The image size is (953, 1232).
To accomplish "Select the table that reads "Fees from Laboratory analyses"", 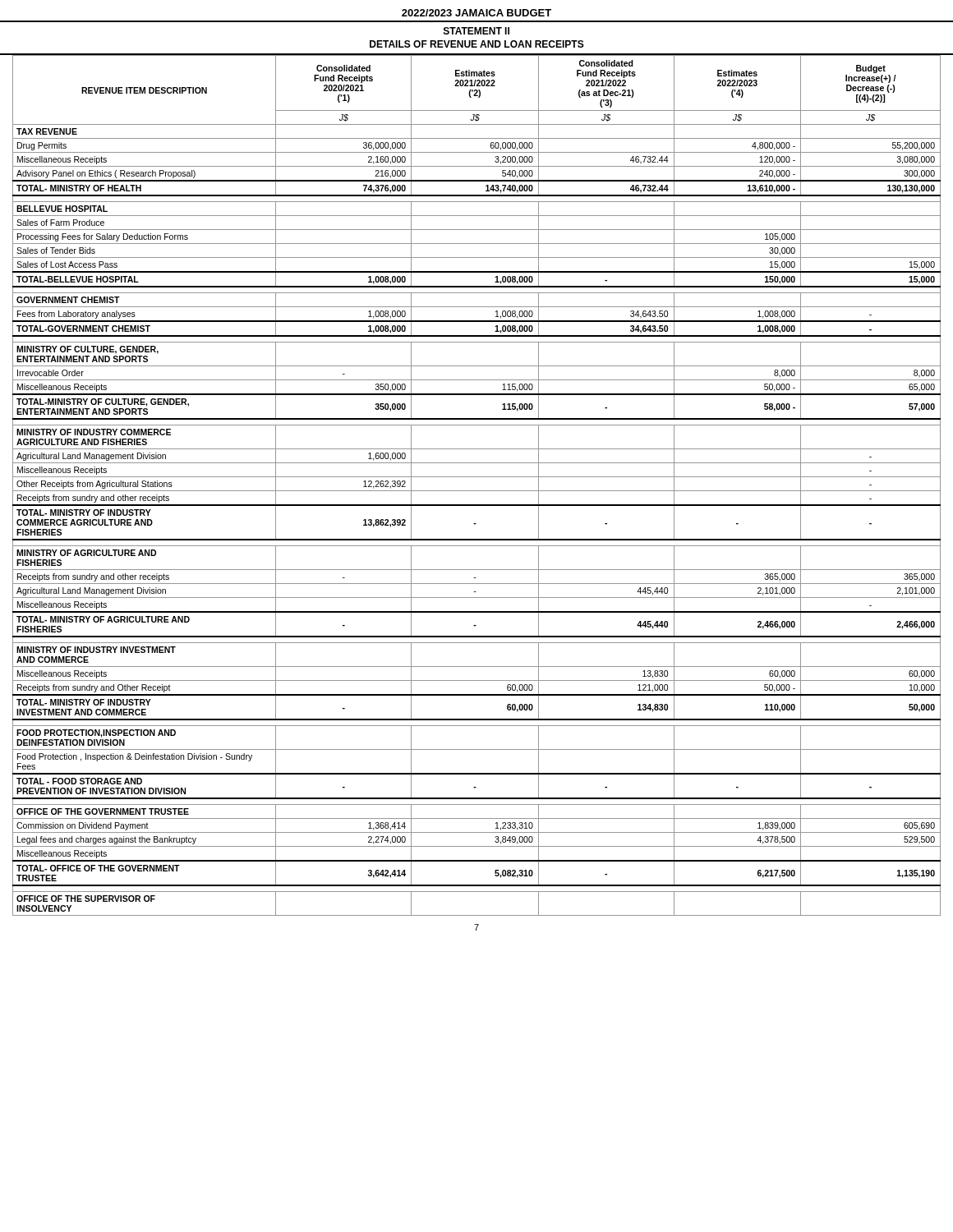I will click(476, 485).
